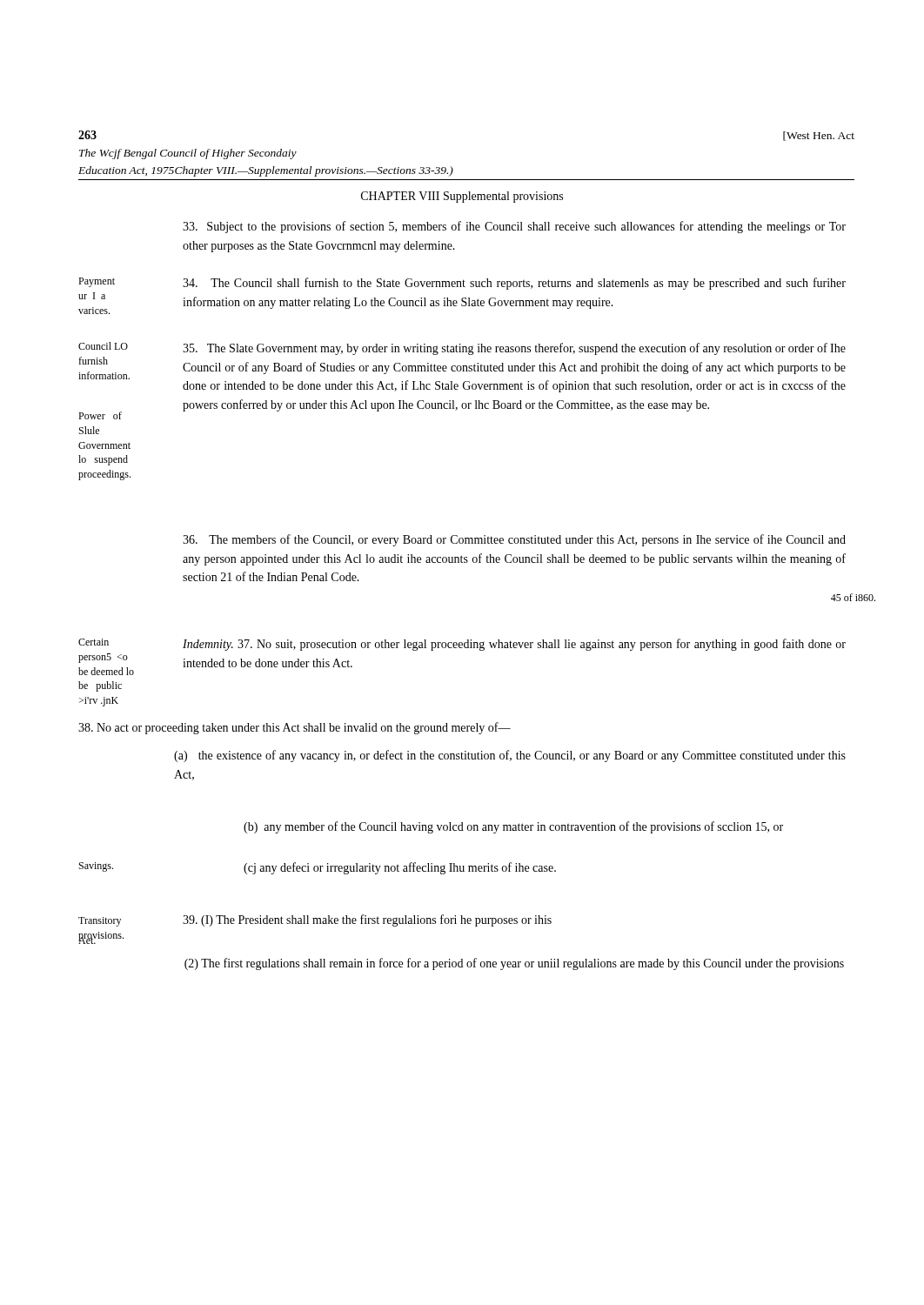Point to "45 of i860."
This screenshot has width=924, height=1305.
tap(853, 598)
